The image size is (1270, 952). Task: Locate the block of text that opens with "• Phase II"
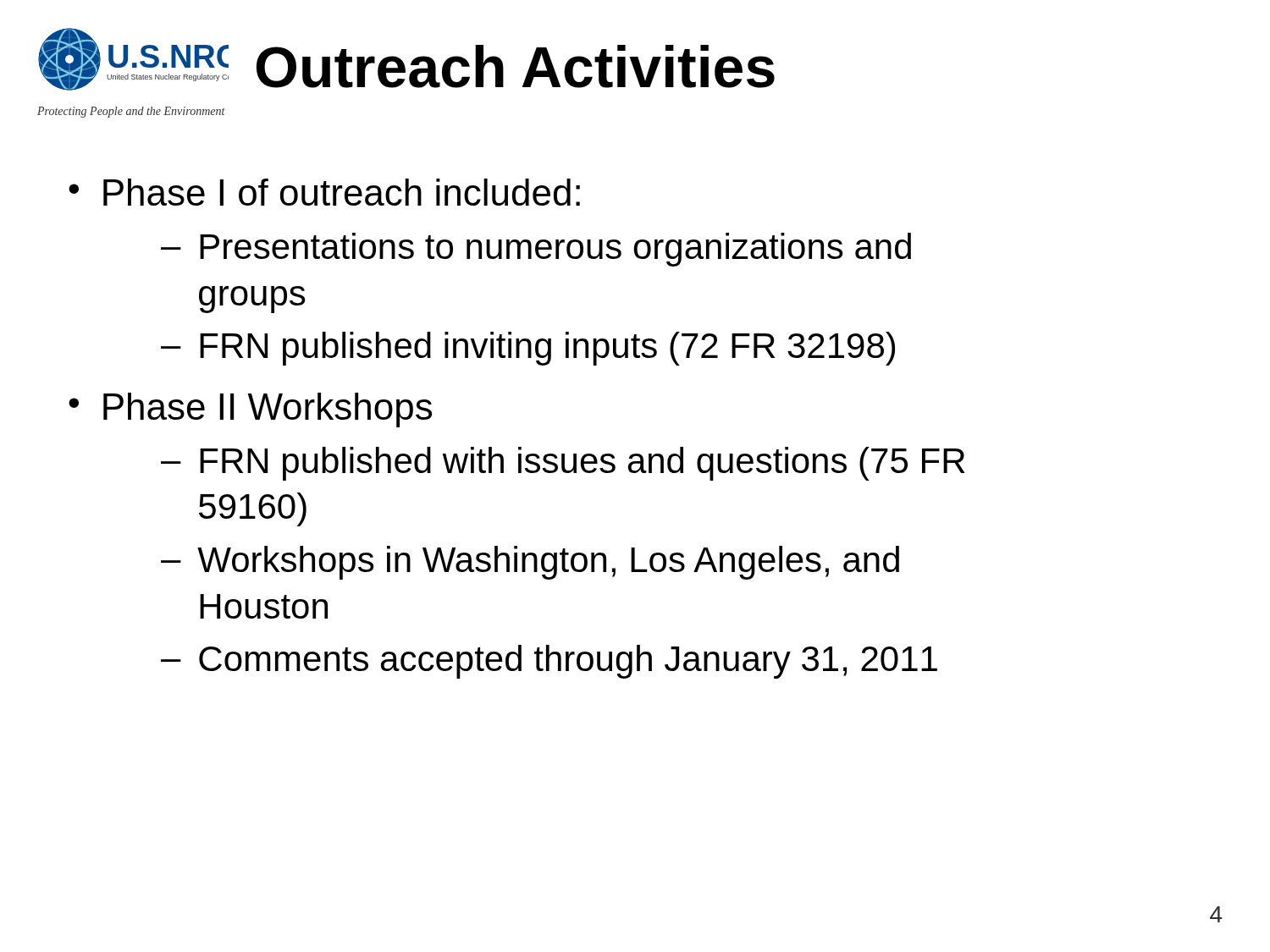pos(250,406)
